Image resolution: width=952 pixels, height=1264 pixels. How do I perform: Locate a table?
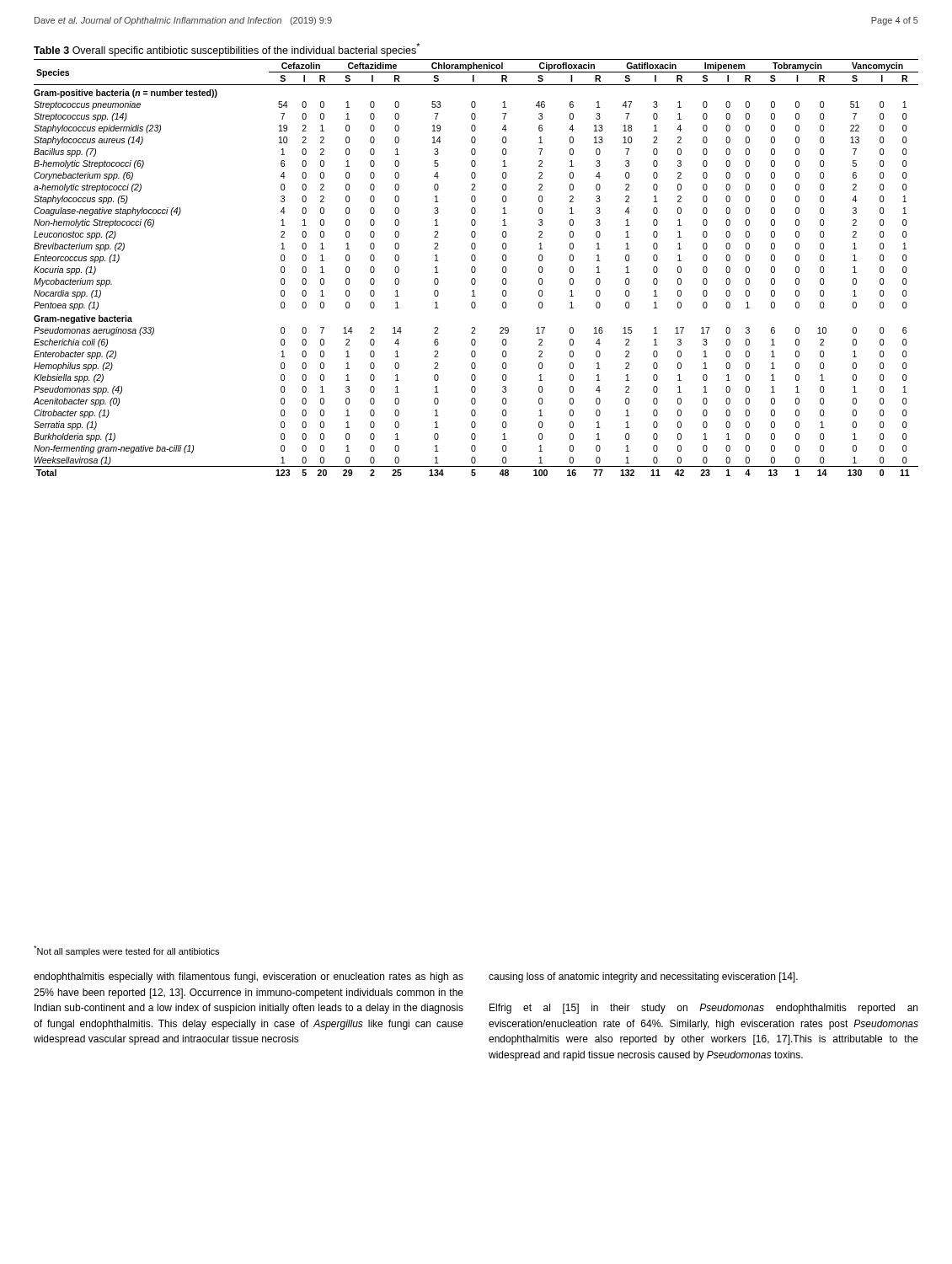[x=476, y=269]
